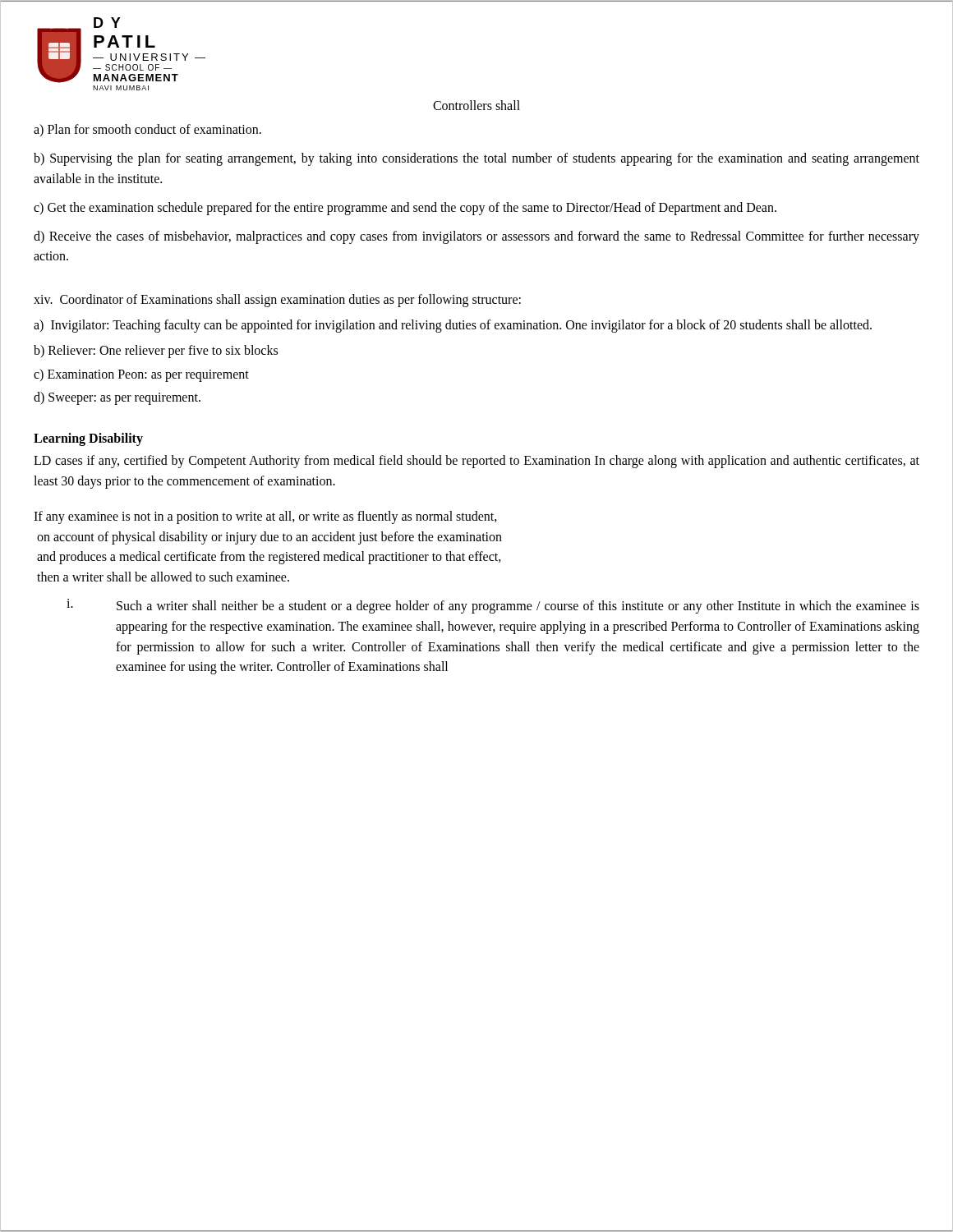Screen dimensions: 1232x953
Task: Point to the block starting "Controllers shall"
Action: pos(476,106)
